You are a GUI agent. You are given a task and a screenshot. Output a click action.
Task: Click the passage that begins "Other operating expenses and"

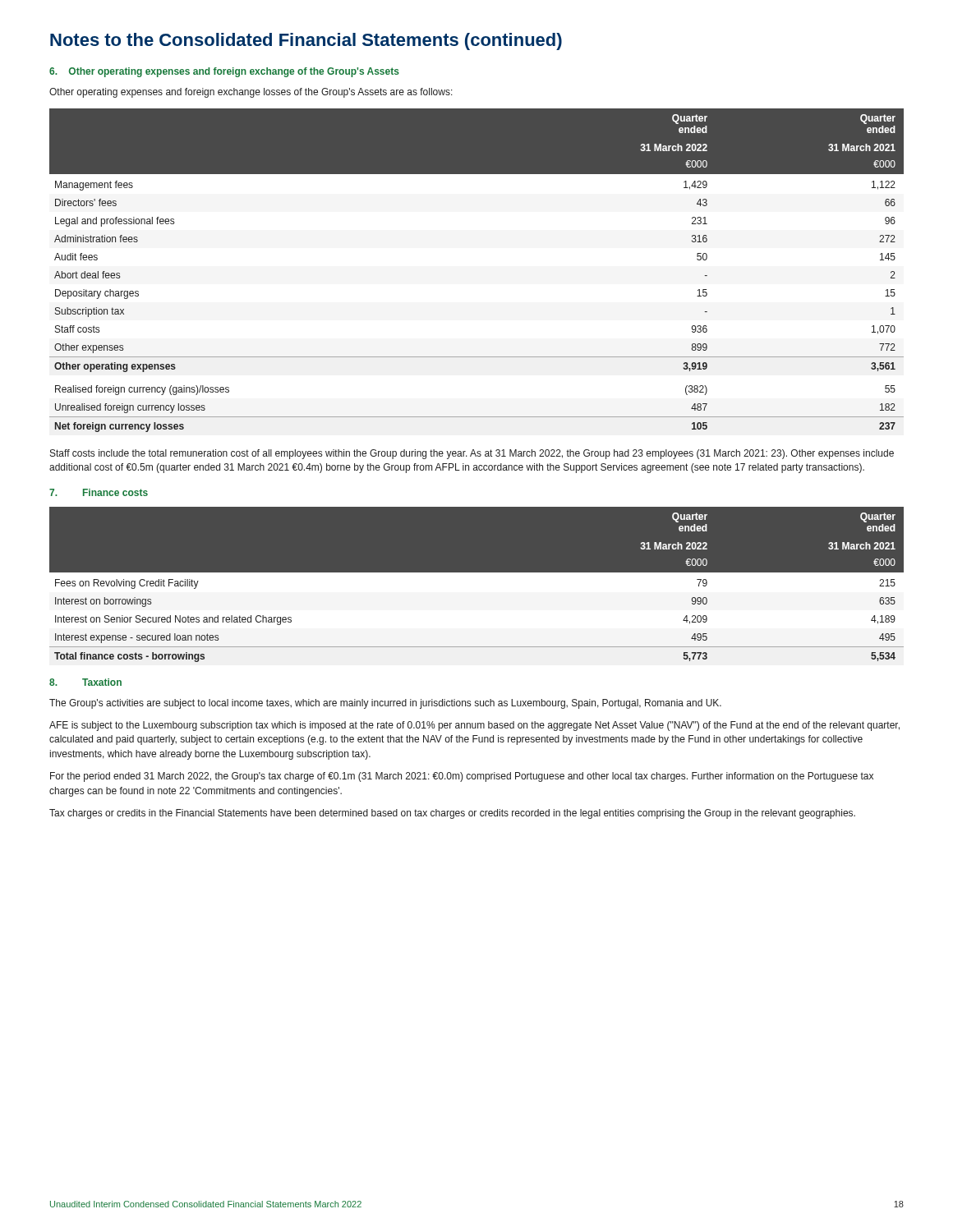click(251, 93)
